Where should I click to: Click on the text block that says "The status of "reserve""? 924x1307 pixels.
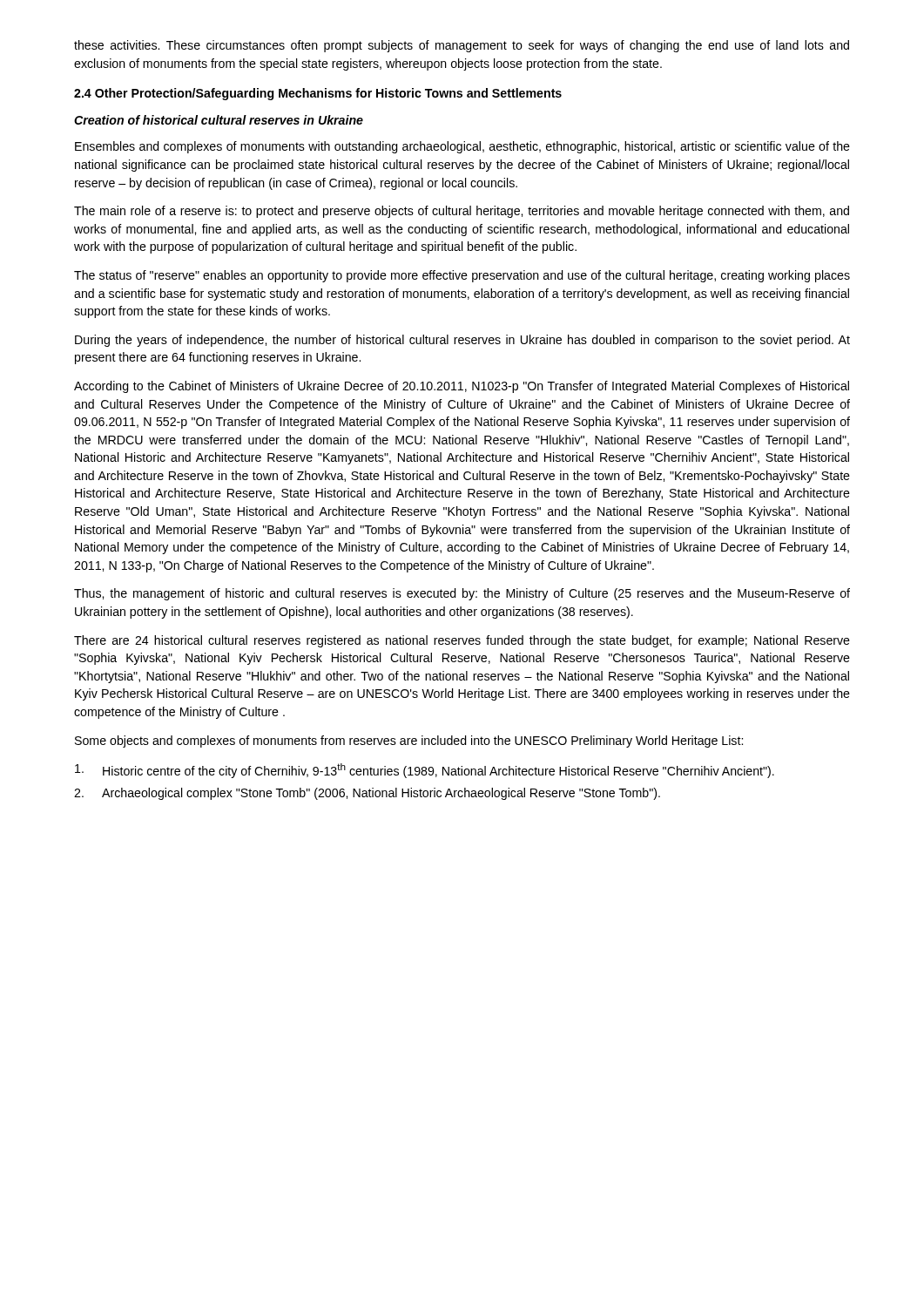click(462, 293)
